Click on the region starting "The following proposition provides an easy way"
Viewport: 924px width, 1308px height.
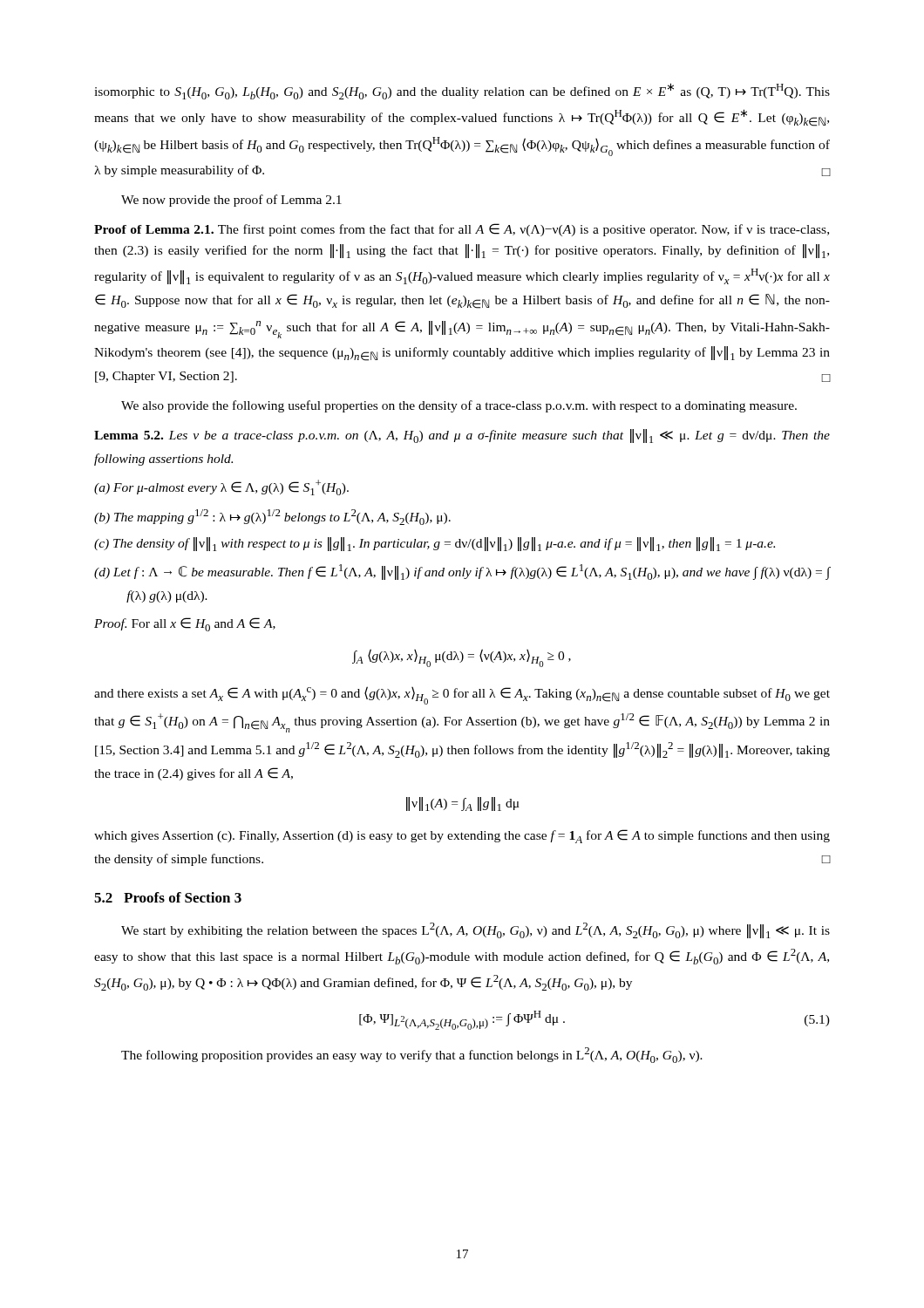point(412,1055)
